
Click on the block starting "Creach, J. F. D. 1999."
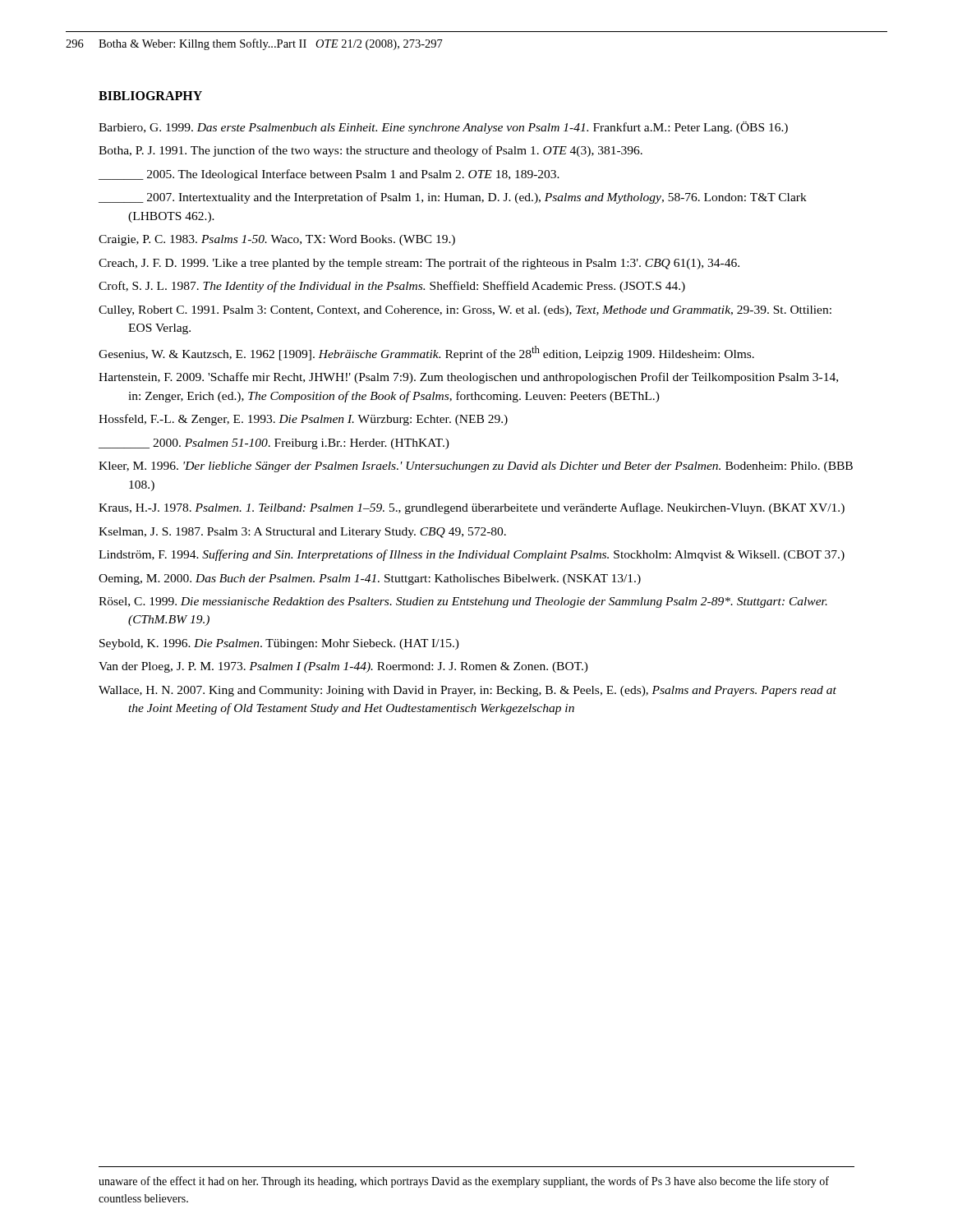(x=419, y=262)
